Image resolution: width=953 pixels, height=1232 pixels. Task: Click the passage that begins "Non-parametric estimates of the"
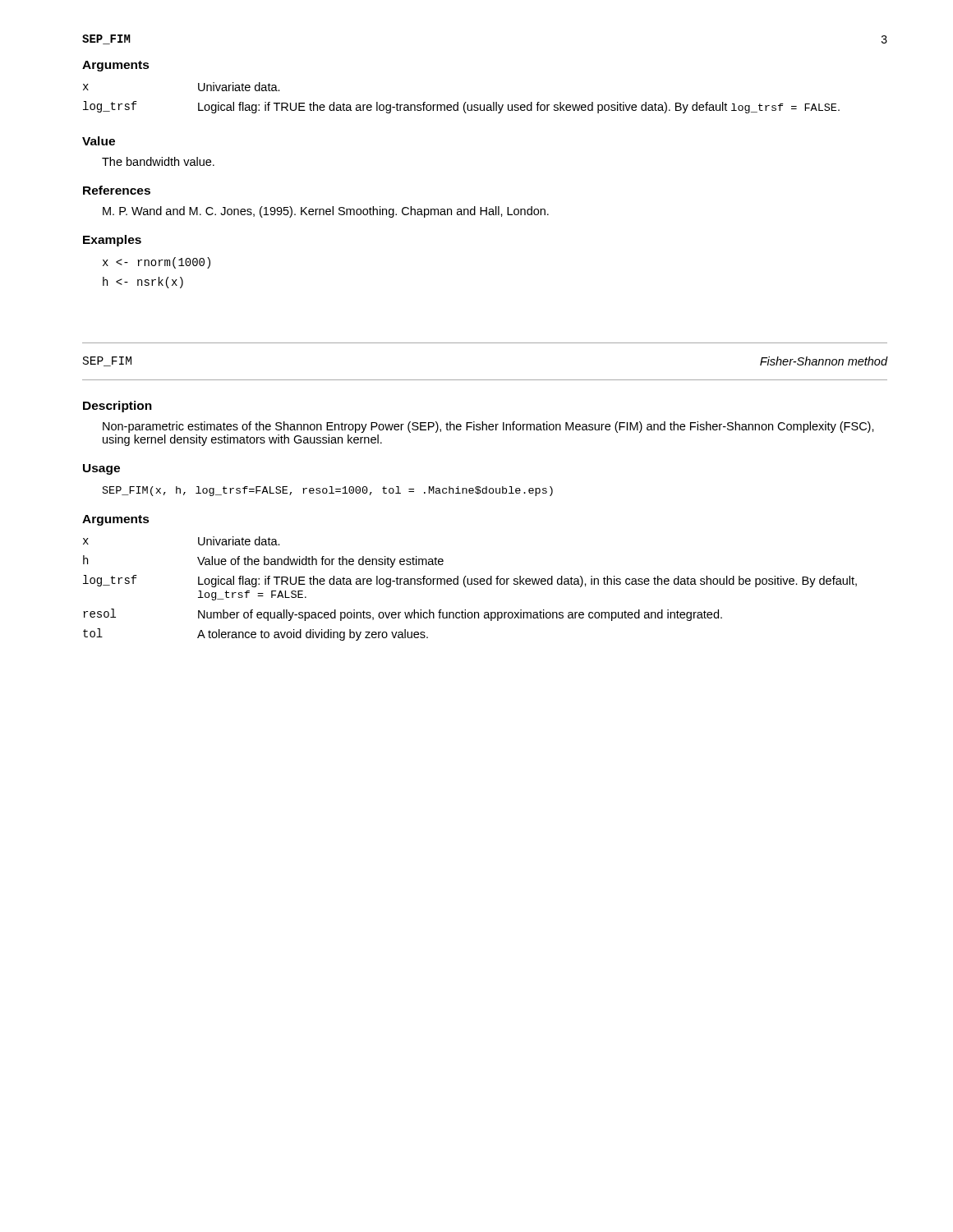[488, 432]
